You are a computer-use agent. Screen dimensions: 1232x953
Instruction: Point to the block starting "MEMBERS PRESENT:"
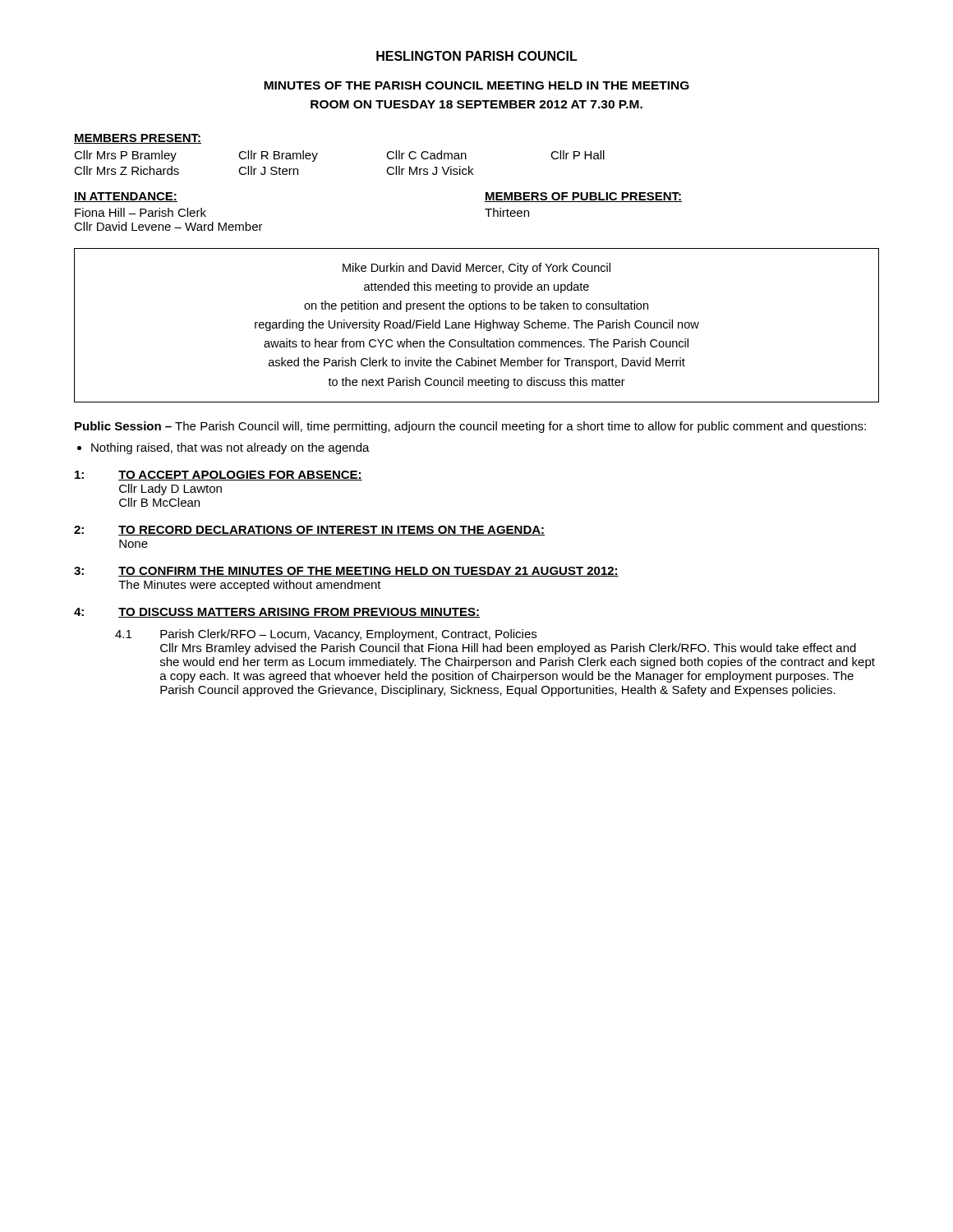(x=138, y=137)
